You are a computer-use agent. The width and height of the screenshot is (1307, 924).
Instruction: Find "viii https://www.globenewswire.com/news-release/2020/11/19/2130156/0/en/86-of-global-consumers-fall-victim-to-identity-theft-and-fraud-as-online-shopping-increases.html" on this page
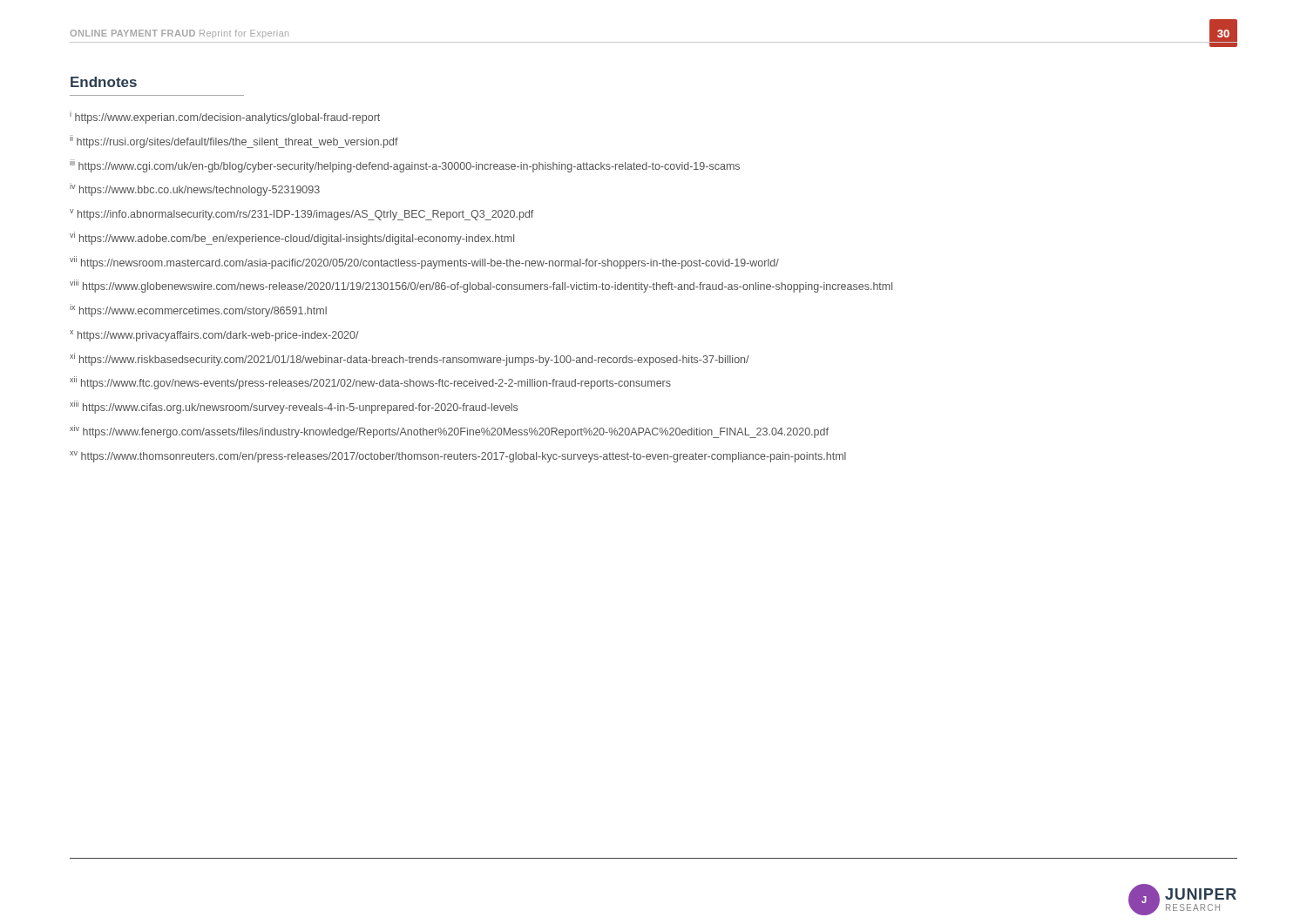pos(481,286)
